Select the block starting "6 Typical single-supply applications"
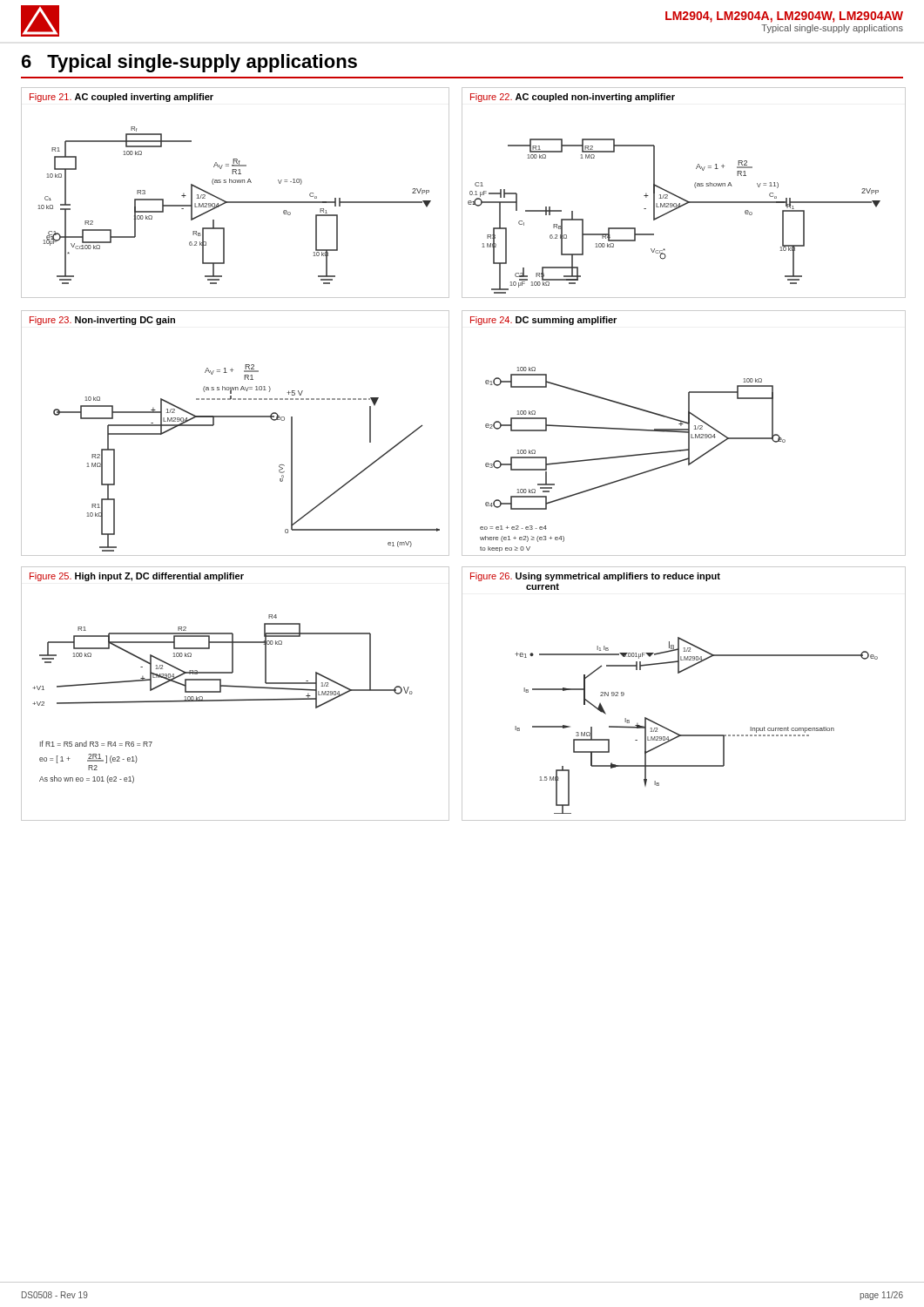This screenshot has height=1307, width=924. (189, 62)
